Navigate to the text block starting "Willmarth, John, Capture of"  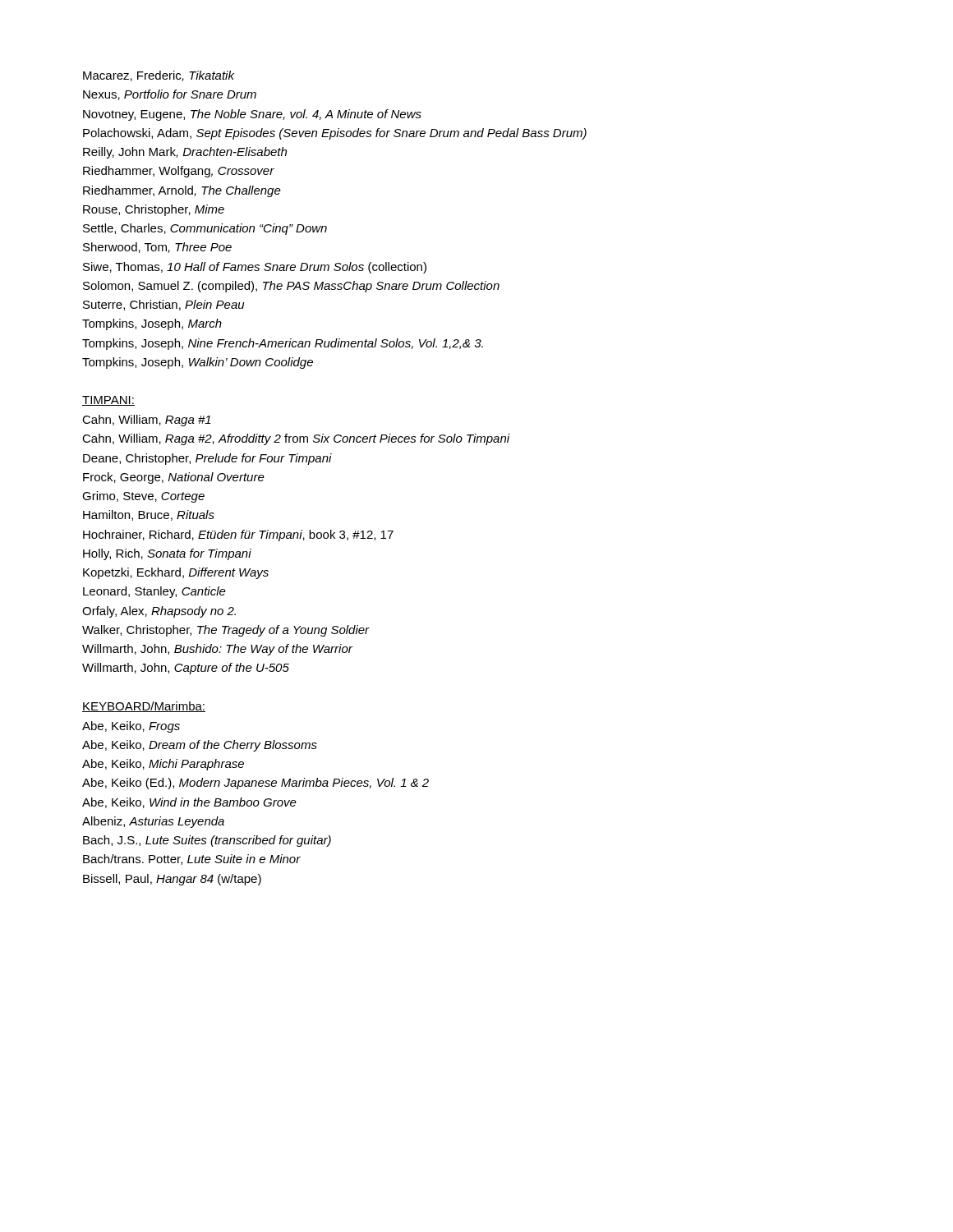(186, 668)
